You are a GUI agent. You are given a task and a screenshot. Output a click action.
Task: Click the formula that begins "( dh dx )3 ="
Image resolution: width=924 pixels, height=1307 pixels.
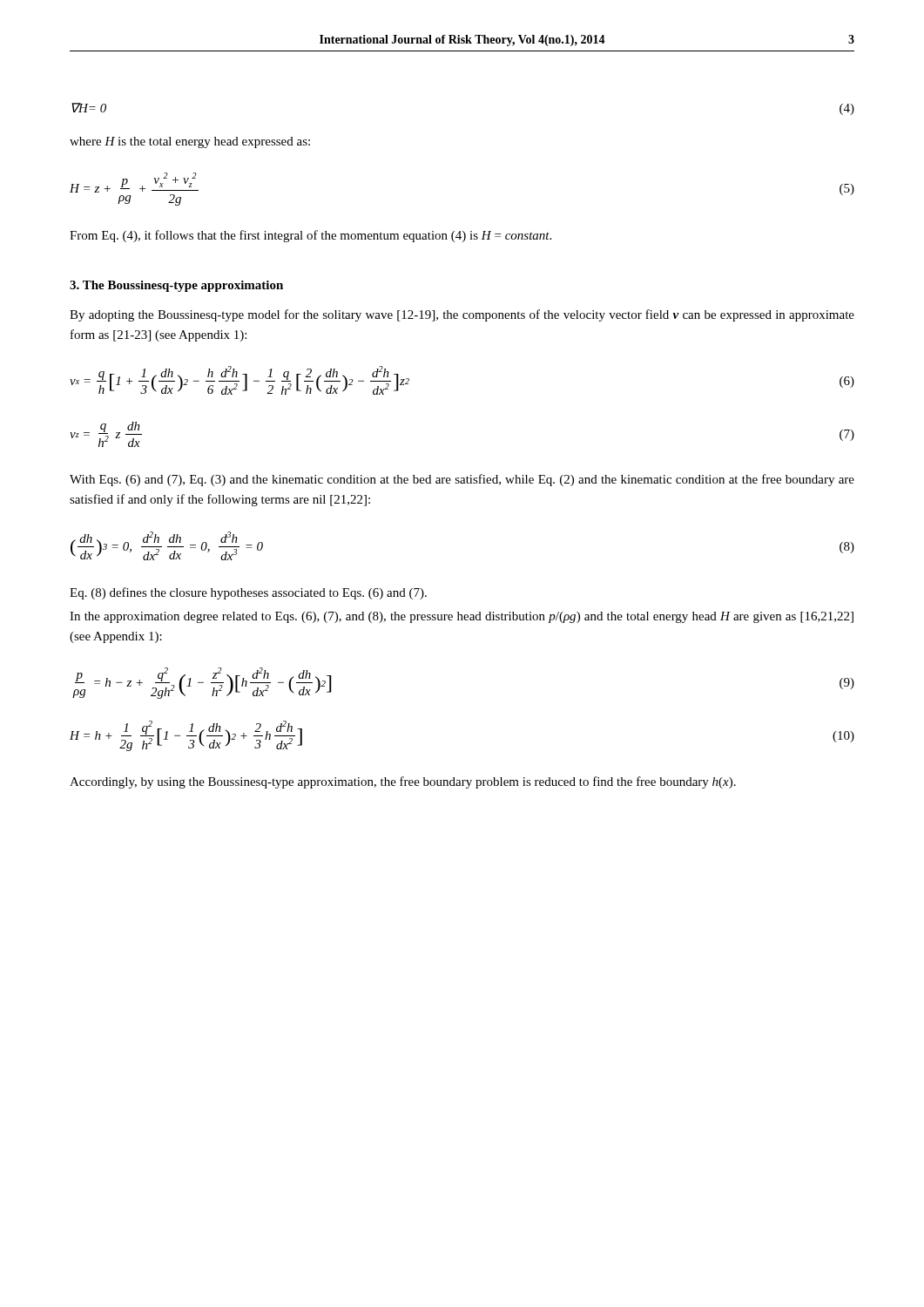(x=175, y=547)
